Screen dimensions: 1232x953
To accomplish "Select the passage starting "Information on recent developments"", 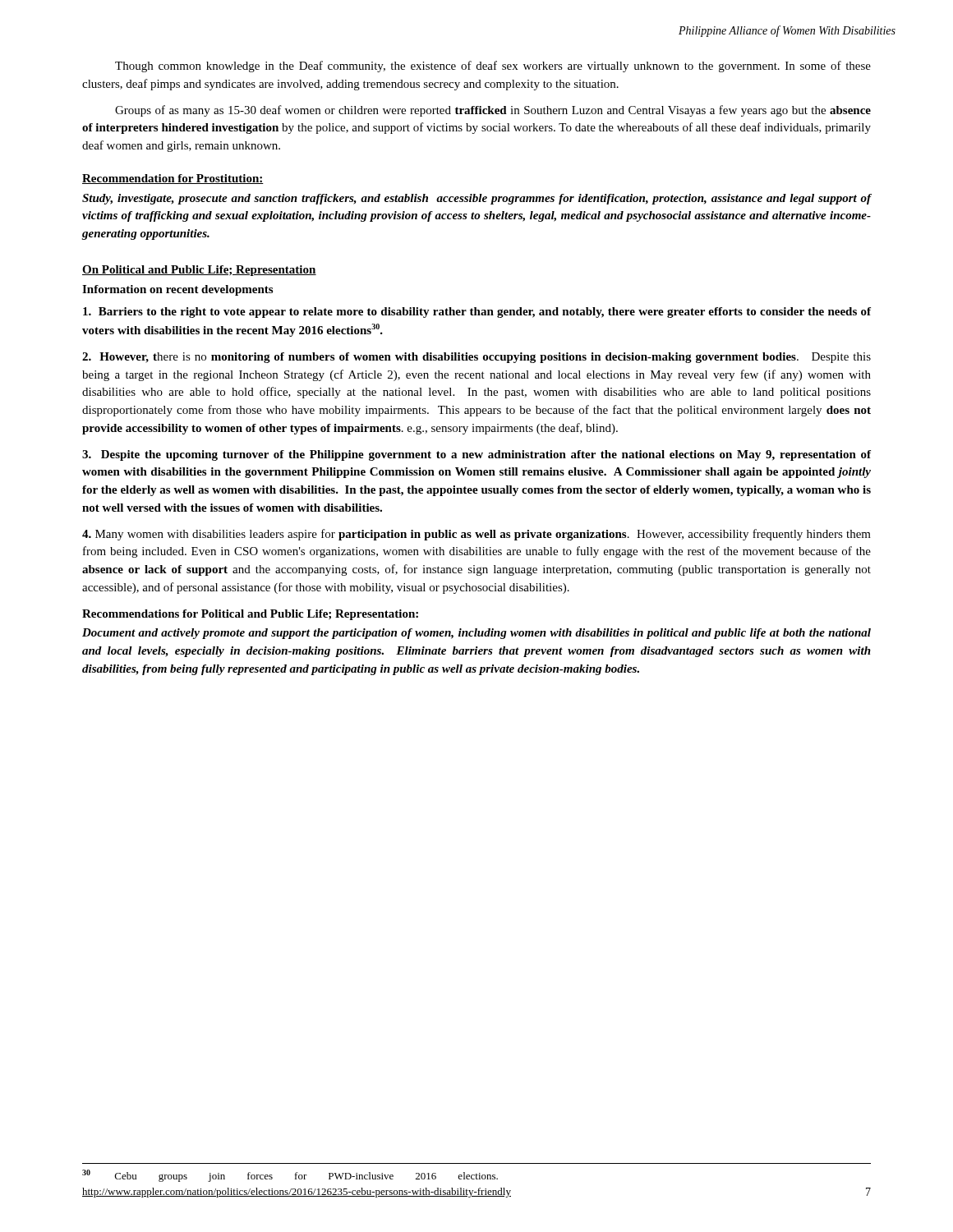I will click(x=177, y=290).
